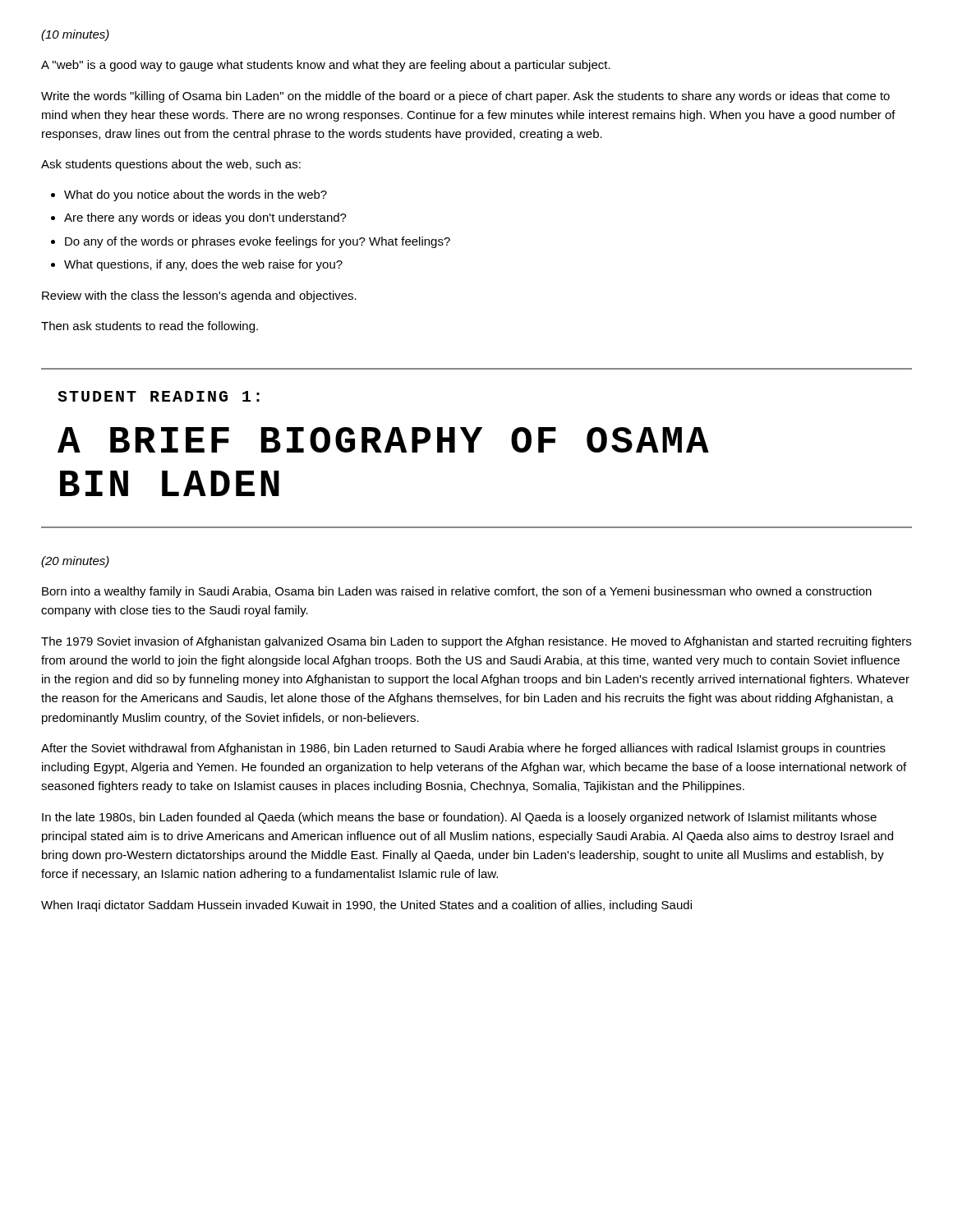Find the block on this page that starts "Review with the class the"
This screenshot has width=953, height=1232.
(199, 295)
